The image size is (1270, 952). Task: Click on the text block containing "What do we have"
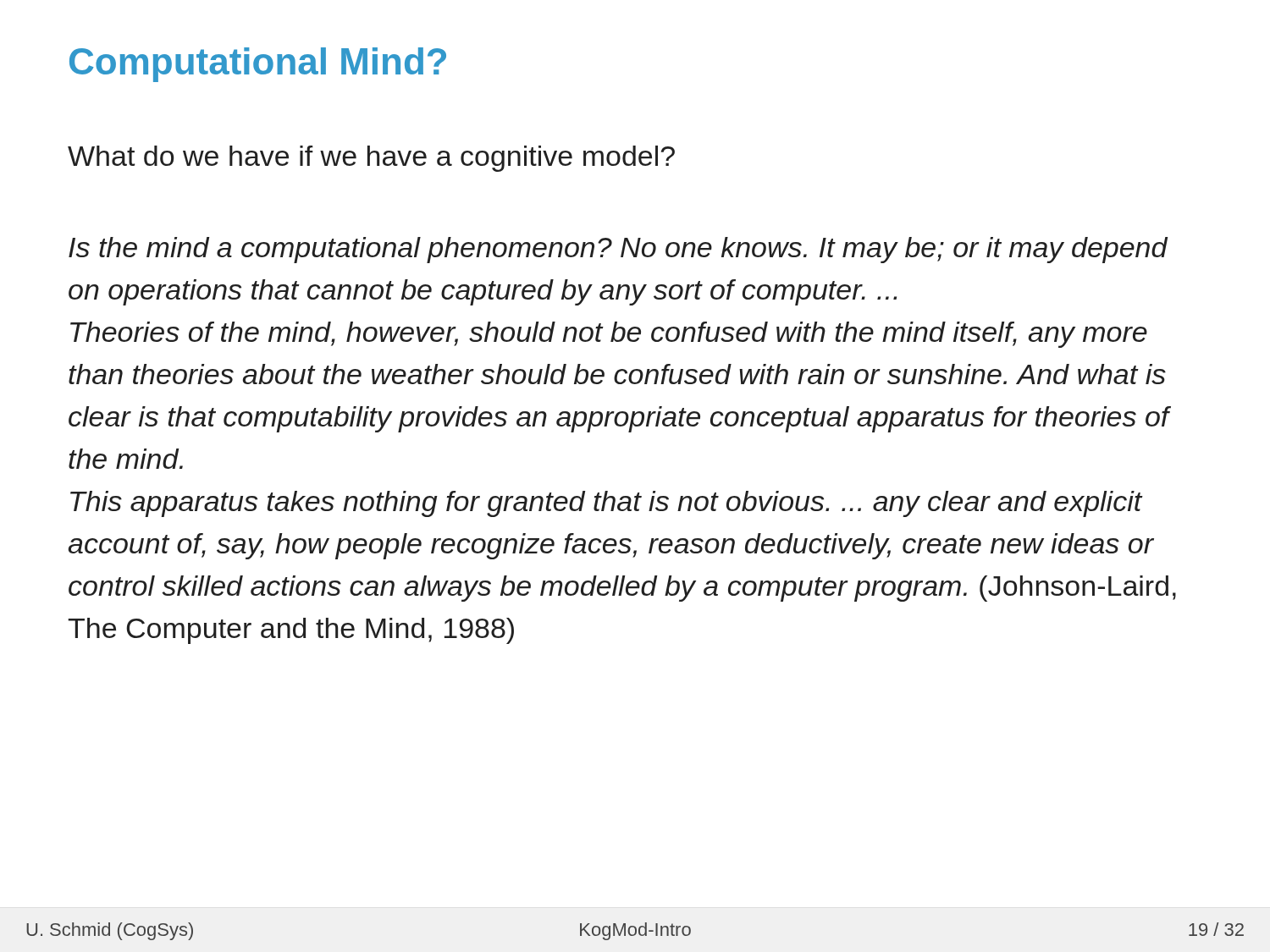coord(372,156)
